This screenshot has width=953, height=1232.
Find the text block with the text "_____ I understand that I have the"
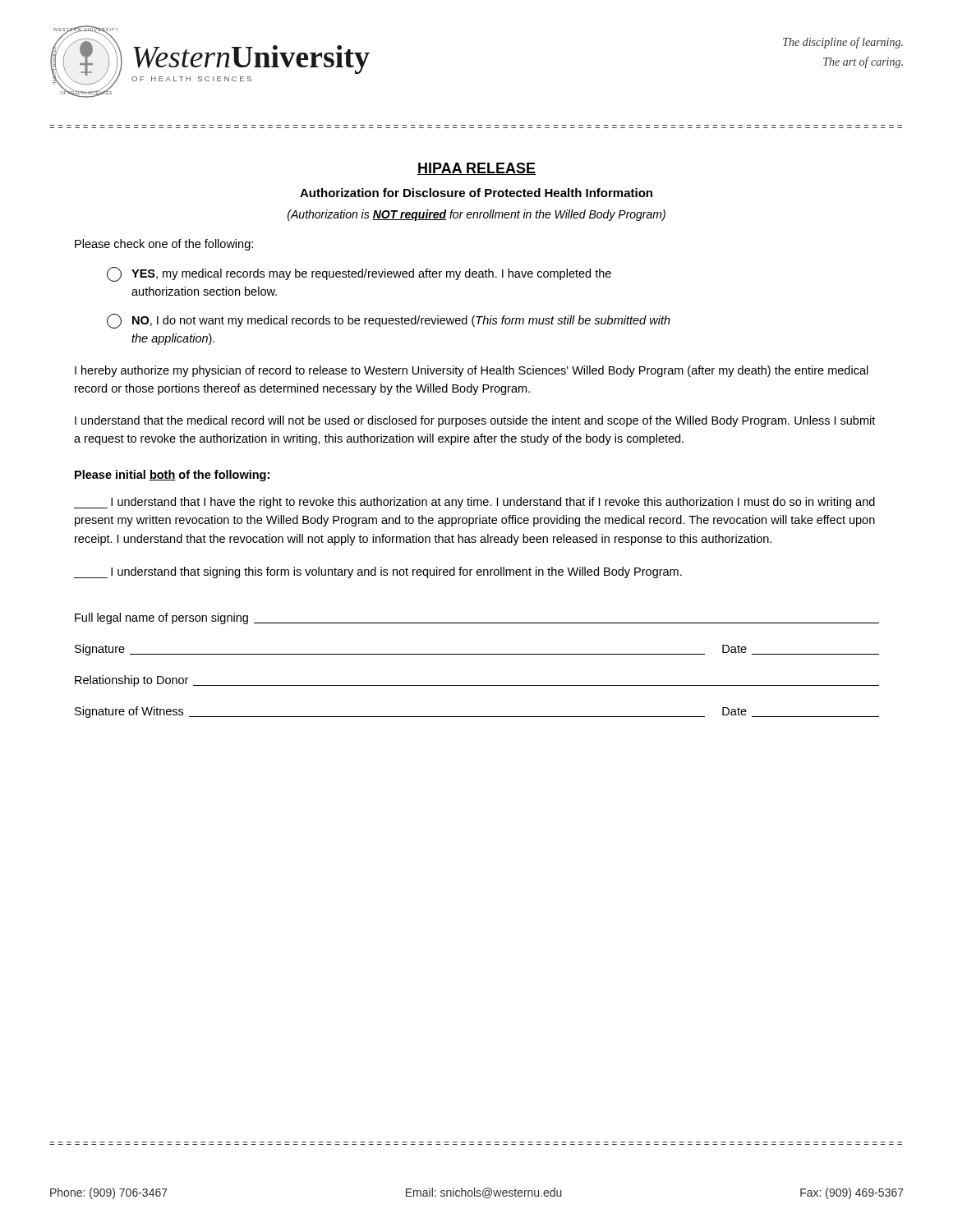pos(475,520)
